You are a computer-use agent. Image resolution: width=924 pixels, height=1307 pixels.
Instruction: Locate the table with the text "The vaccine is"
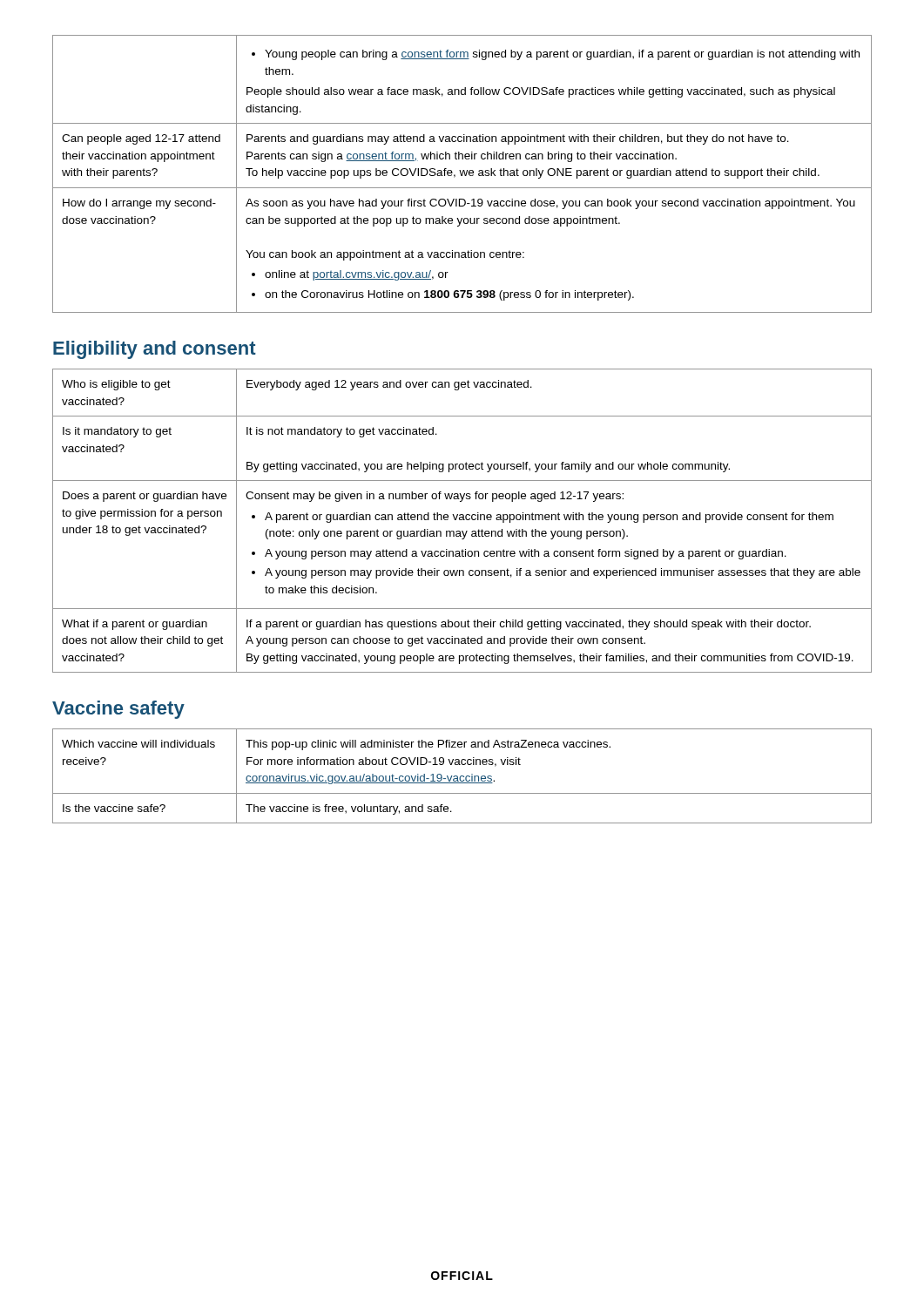coord(462,776)
